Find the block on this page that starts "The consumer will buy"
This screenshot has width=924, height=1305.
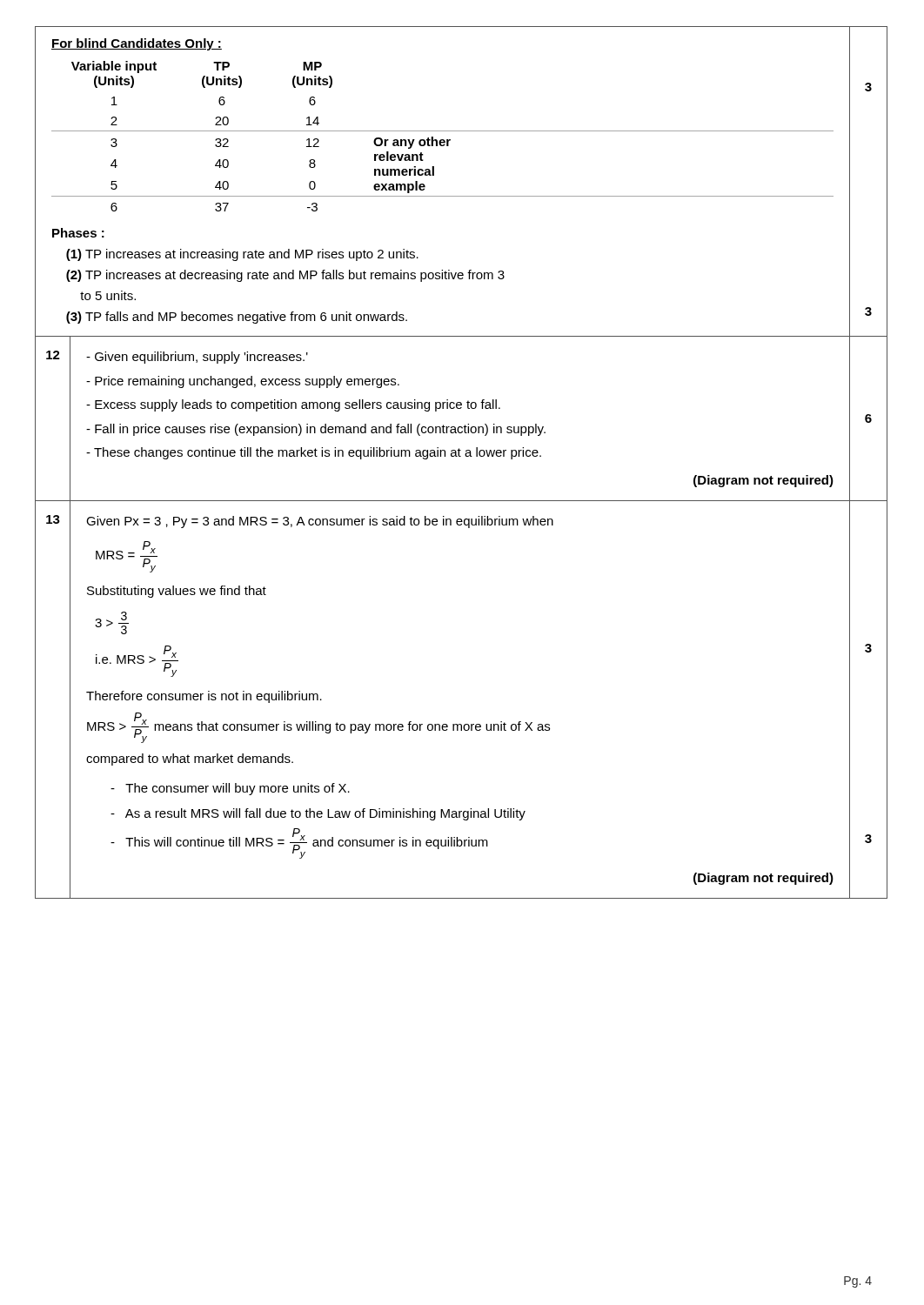(230, 788)
